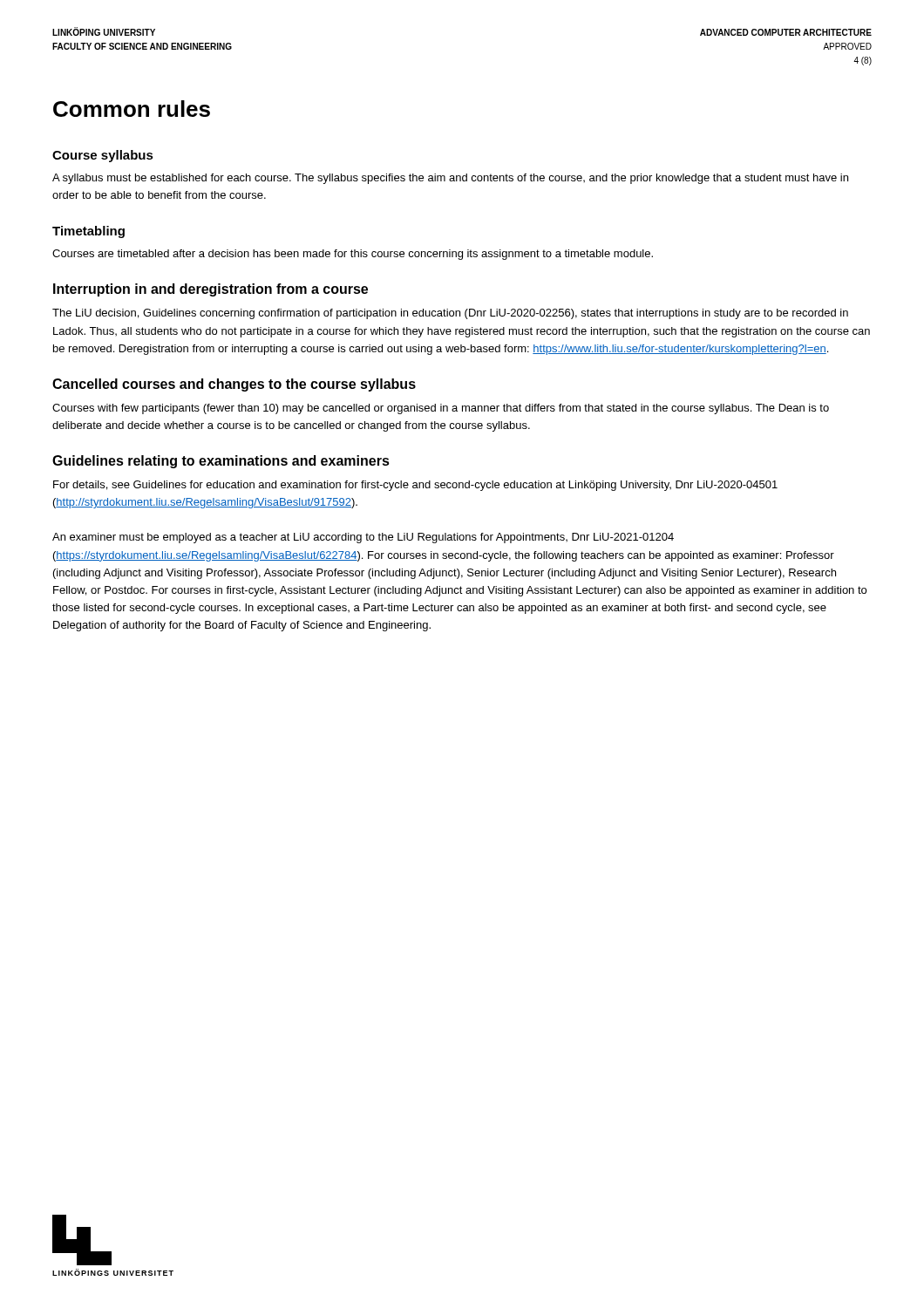Click on the element starting "An examiner must be employed as a teacher"
The height and width of the screenshot is (1308, 924).
tap(460, 581)
